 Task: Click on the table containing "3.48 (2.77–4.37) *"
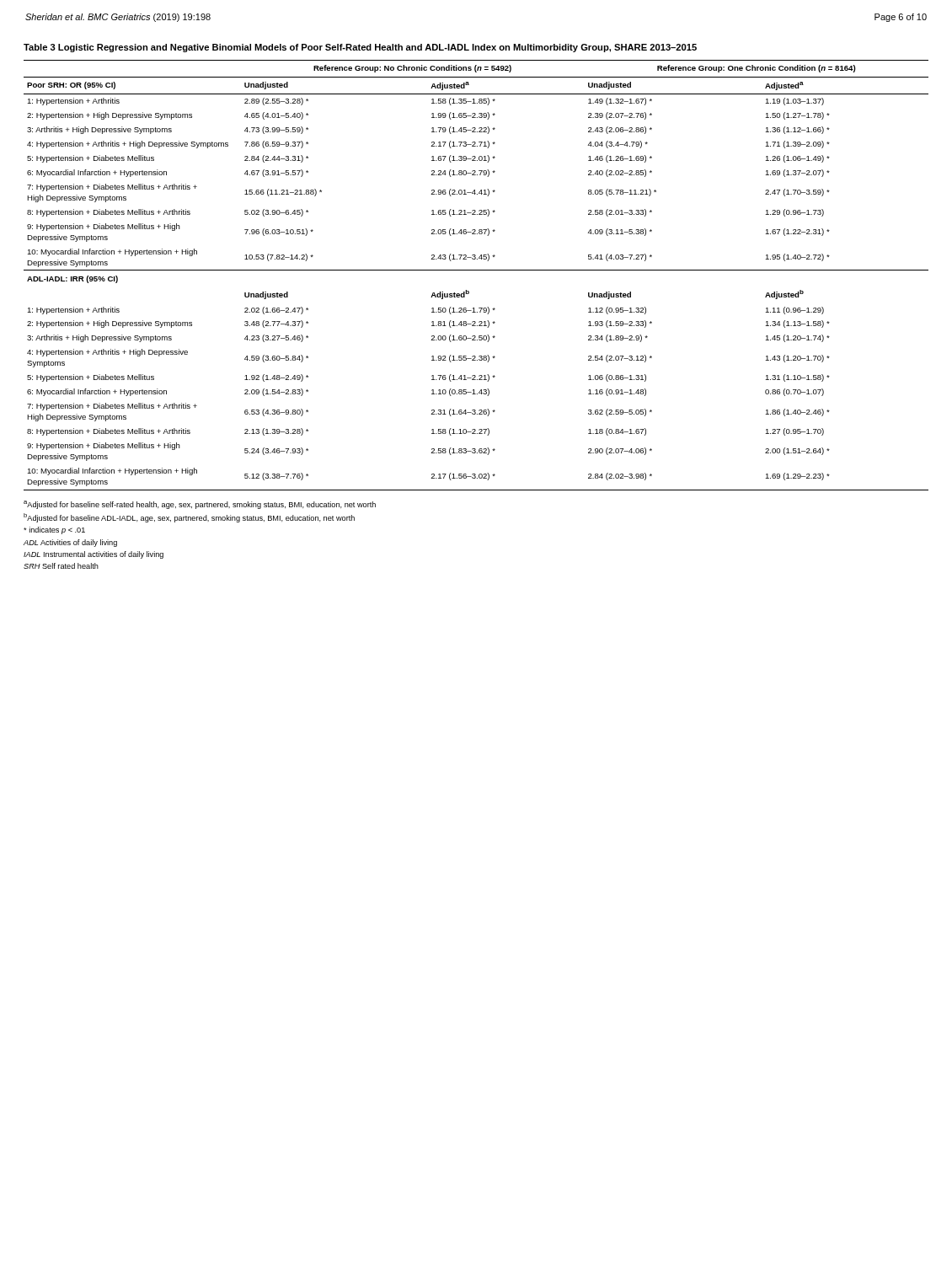point(476,275)
